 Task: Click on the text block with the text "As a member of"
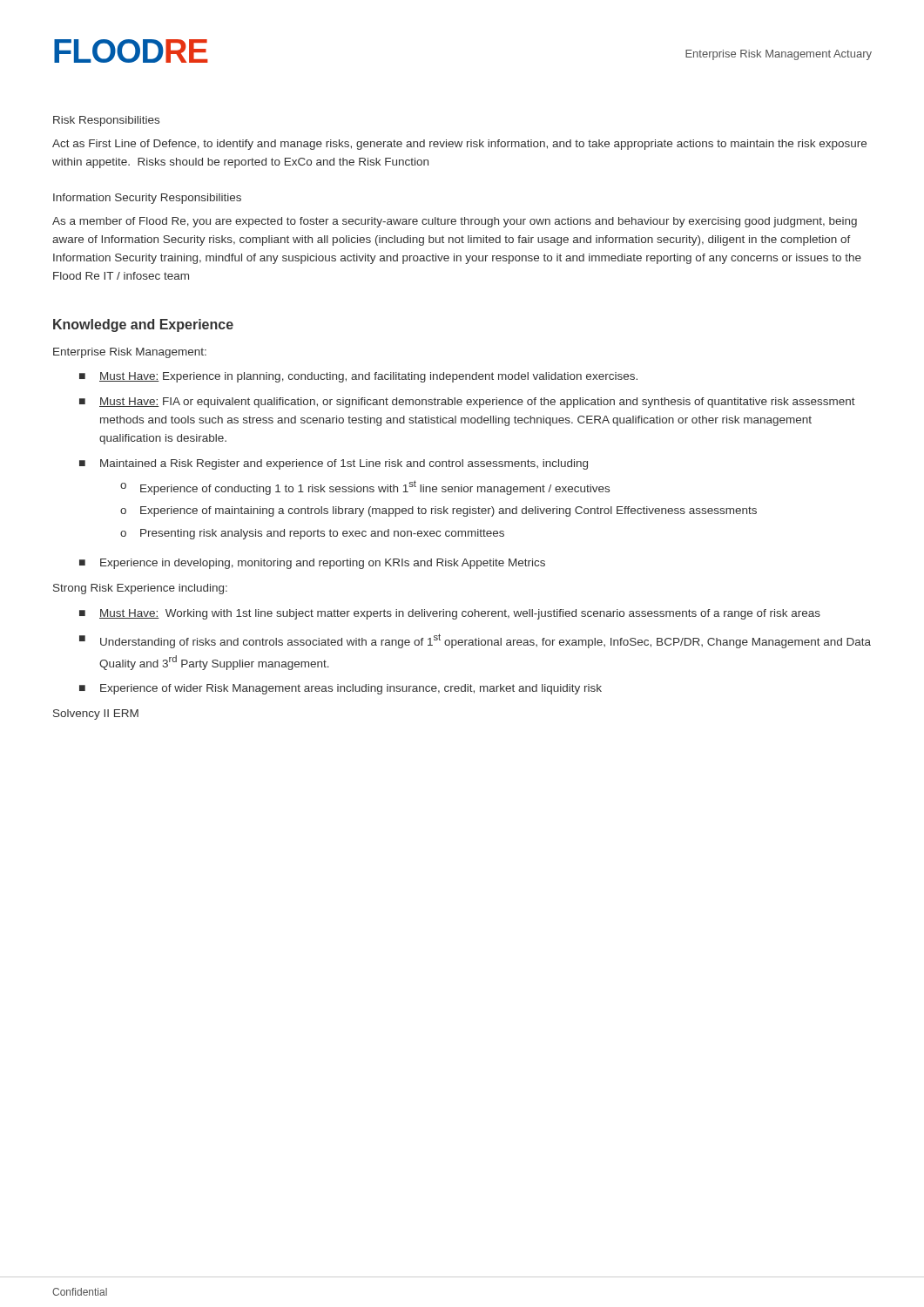click(x=457, y=248)
